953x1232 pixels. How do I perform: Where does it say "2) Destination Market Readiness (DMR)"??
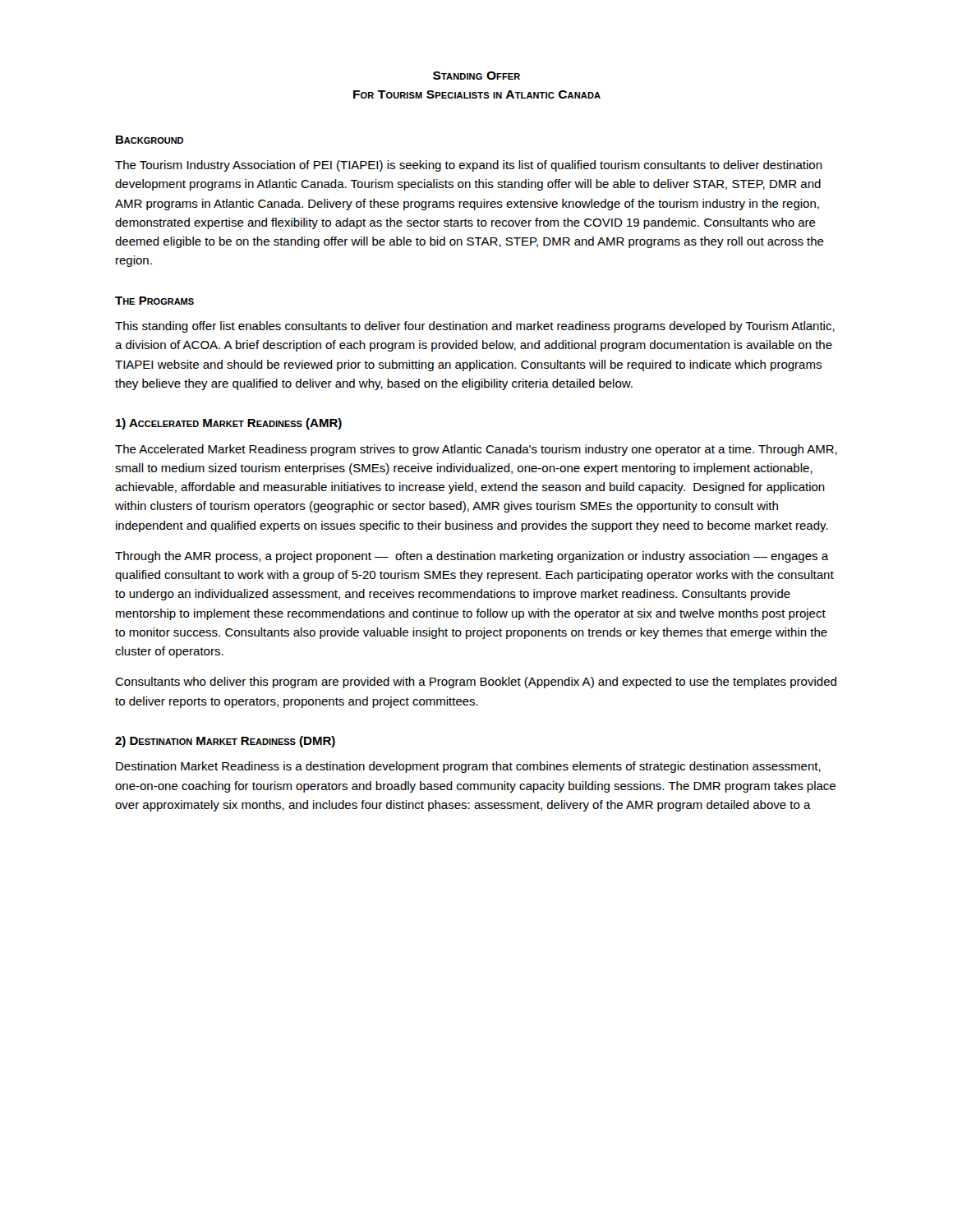225,740
